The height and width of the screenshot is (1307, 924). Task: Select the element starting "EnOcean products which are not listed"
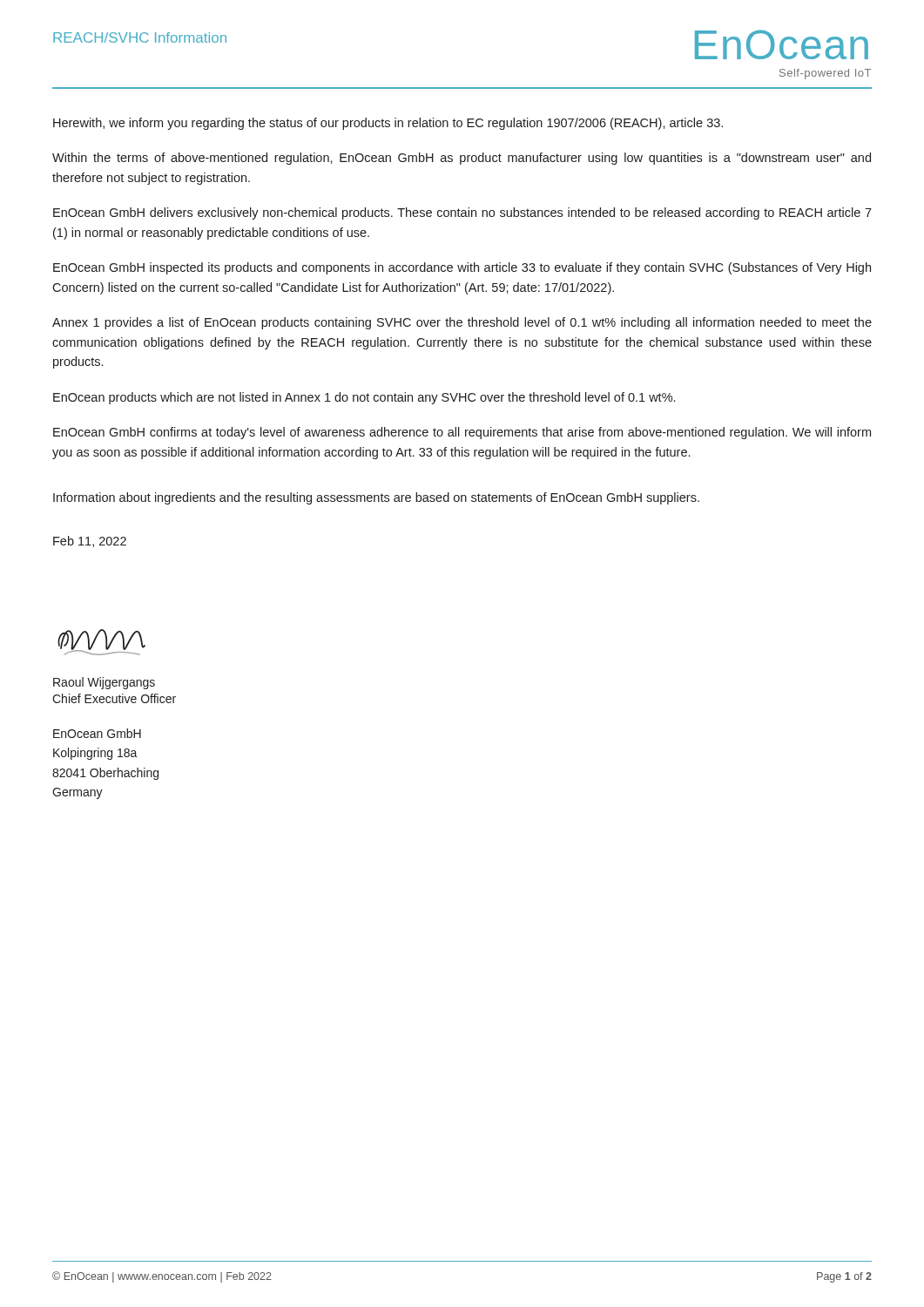[x=364, y=397]
